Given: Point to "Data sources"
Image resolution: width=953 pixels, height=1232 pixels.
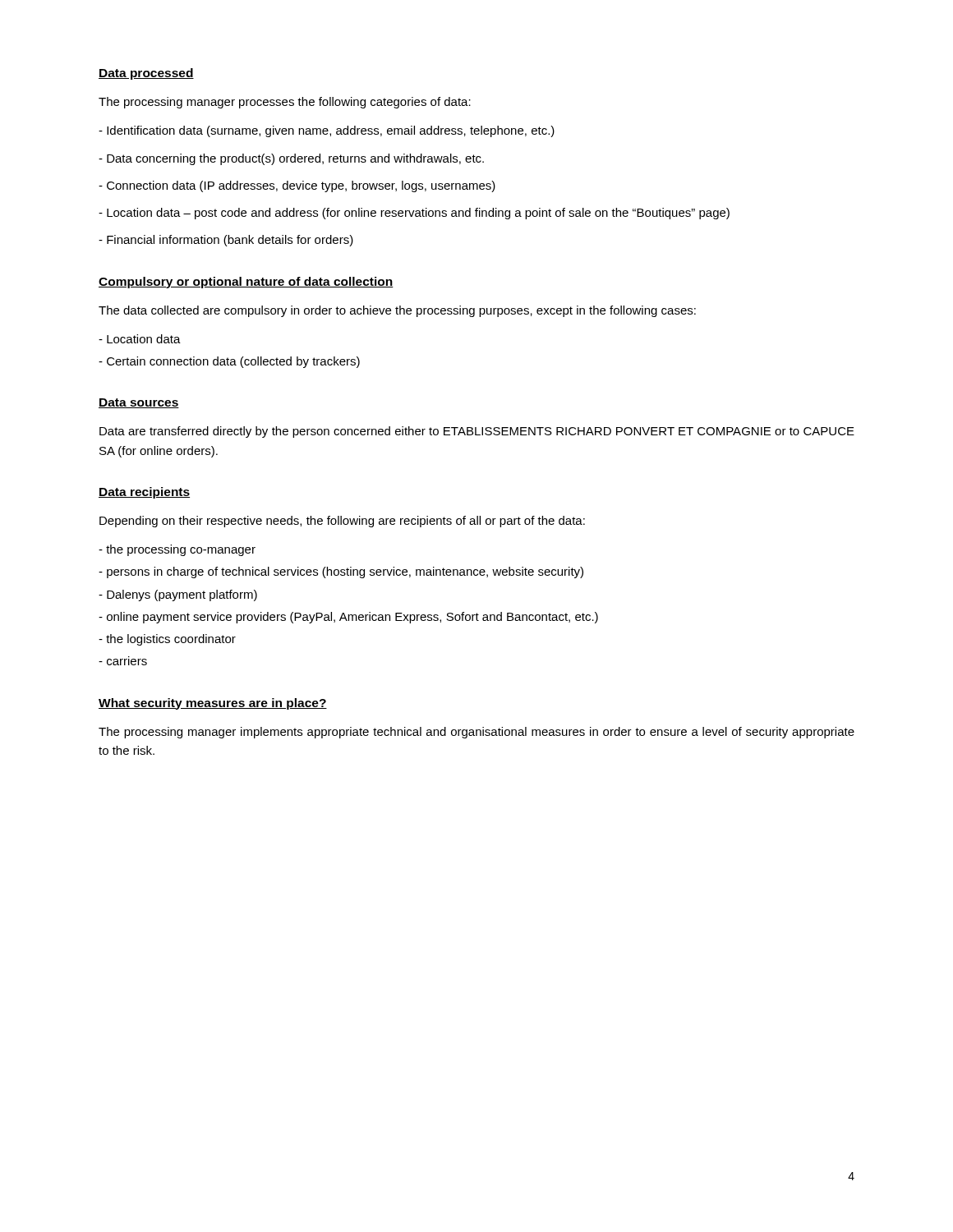Looking at the screenshot, I should tap(139, 402).
